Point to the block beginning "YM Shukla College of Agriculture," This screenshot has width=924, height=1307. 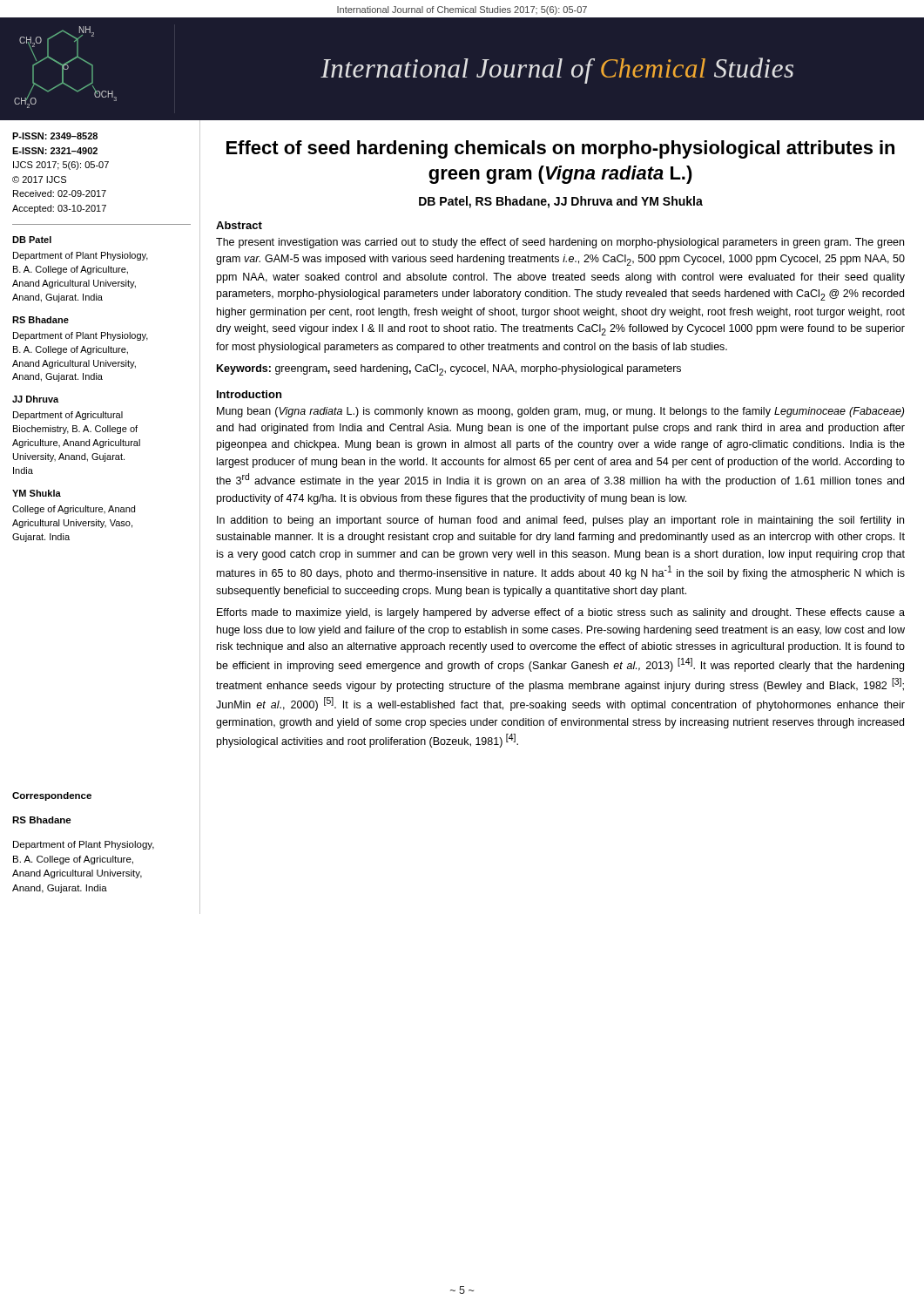tap(101, 516)
